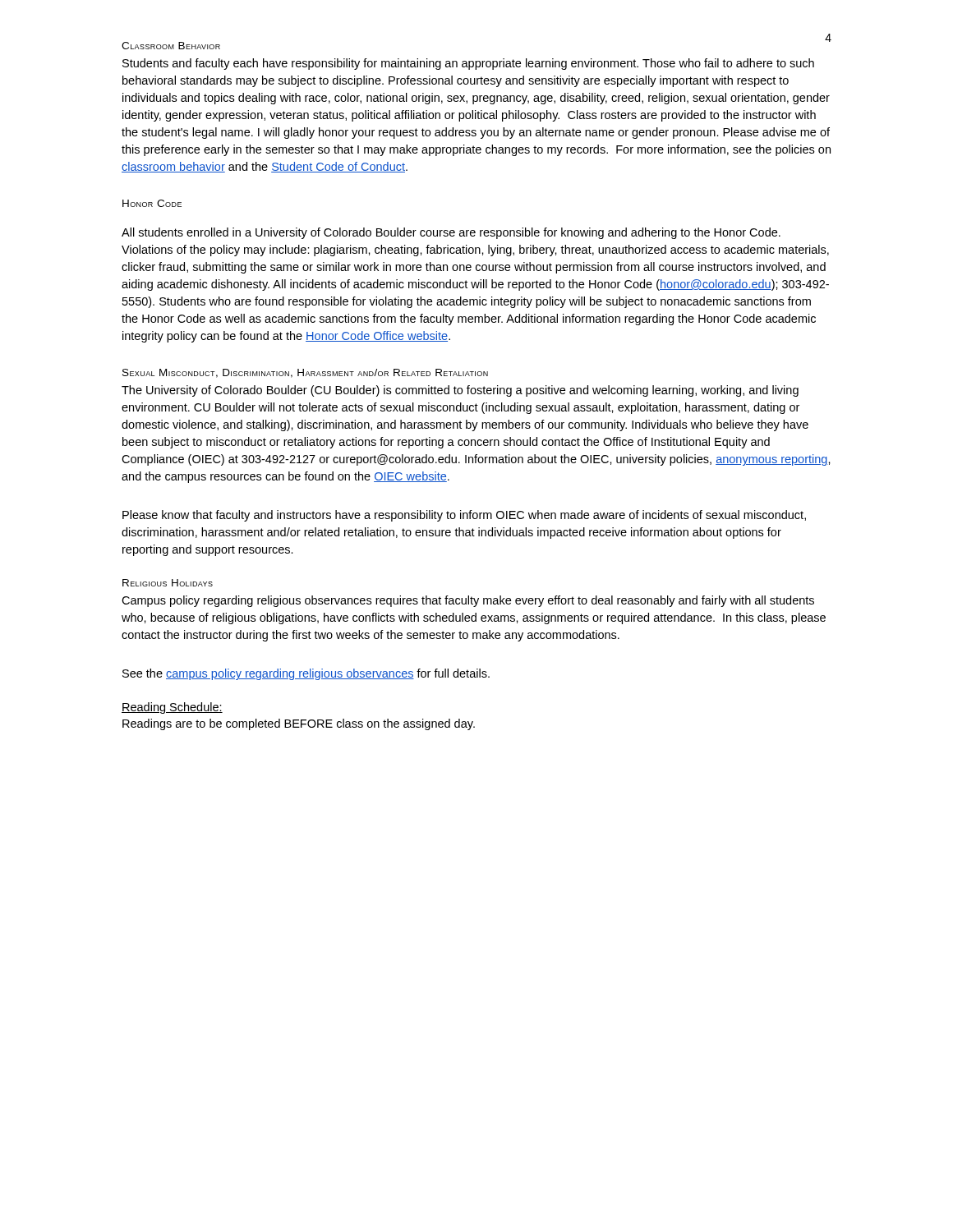This screenshot has width=953, height=1232.
Task: Point to the block beginning "Please know that faculty and instructors"
Action: click(x=464, y=533)
